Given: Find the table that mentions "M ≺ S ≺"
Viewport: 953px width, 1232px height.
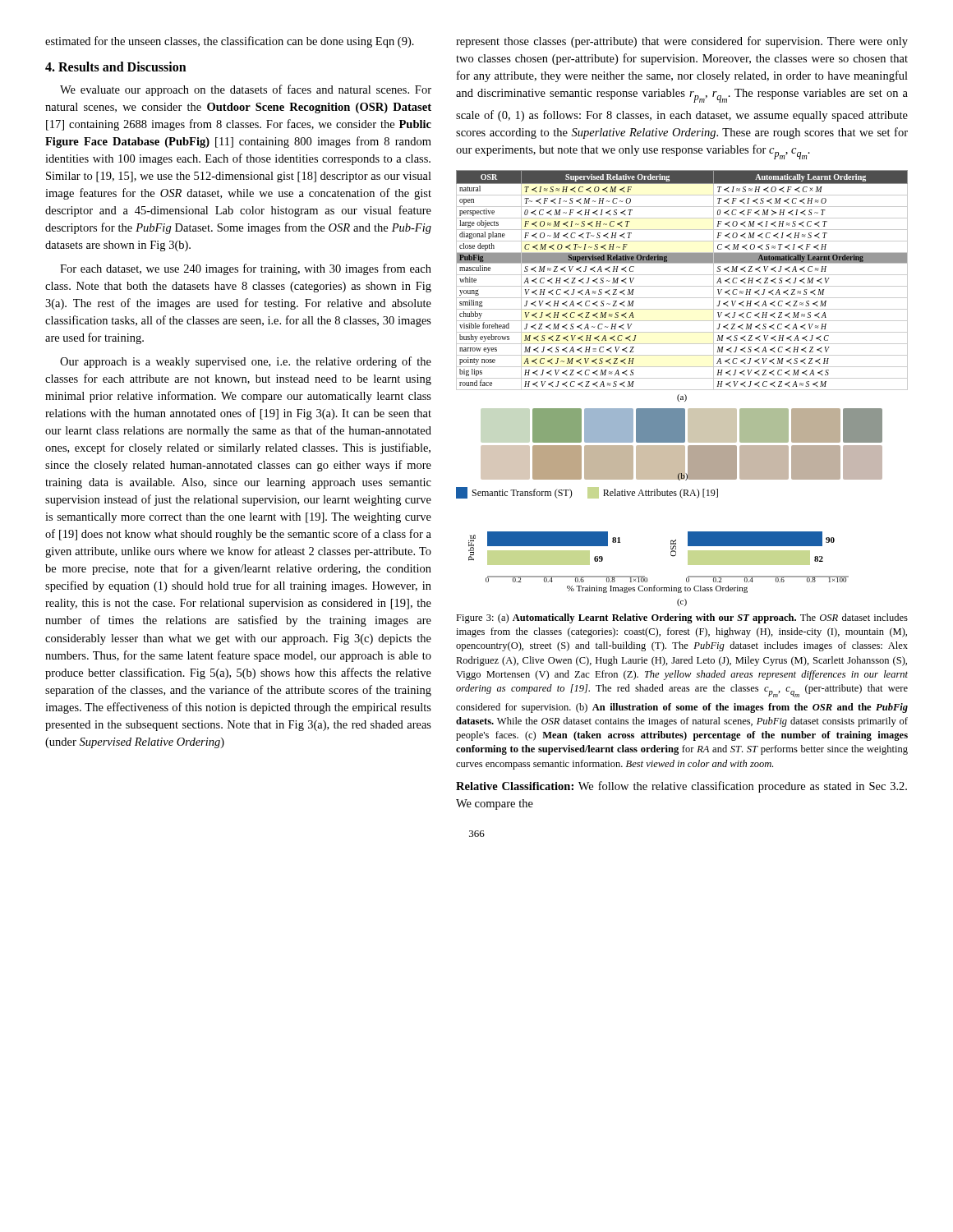Looking at the screenshot, I should pos(682,286).
